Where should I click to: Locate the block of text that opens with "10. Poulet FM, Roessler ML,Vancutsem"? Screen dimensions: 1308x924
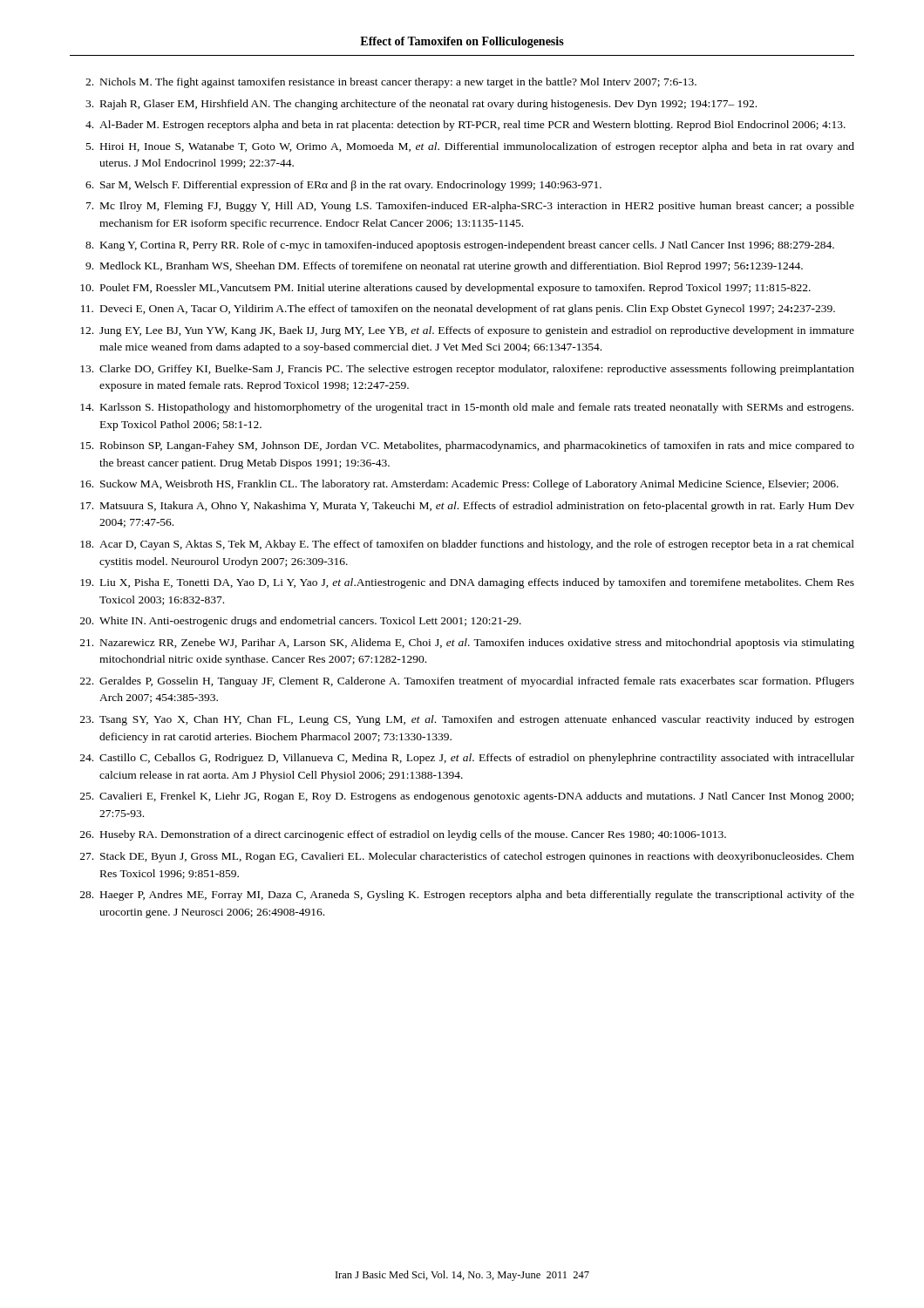462,287
